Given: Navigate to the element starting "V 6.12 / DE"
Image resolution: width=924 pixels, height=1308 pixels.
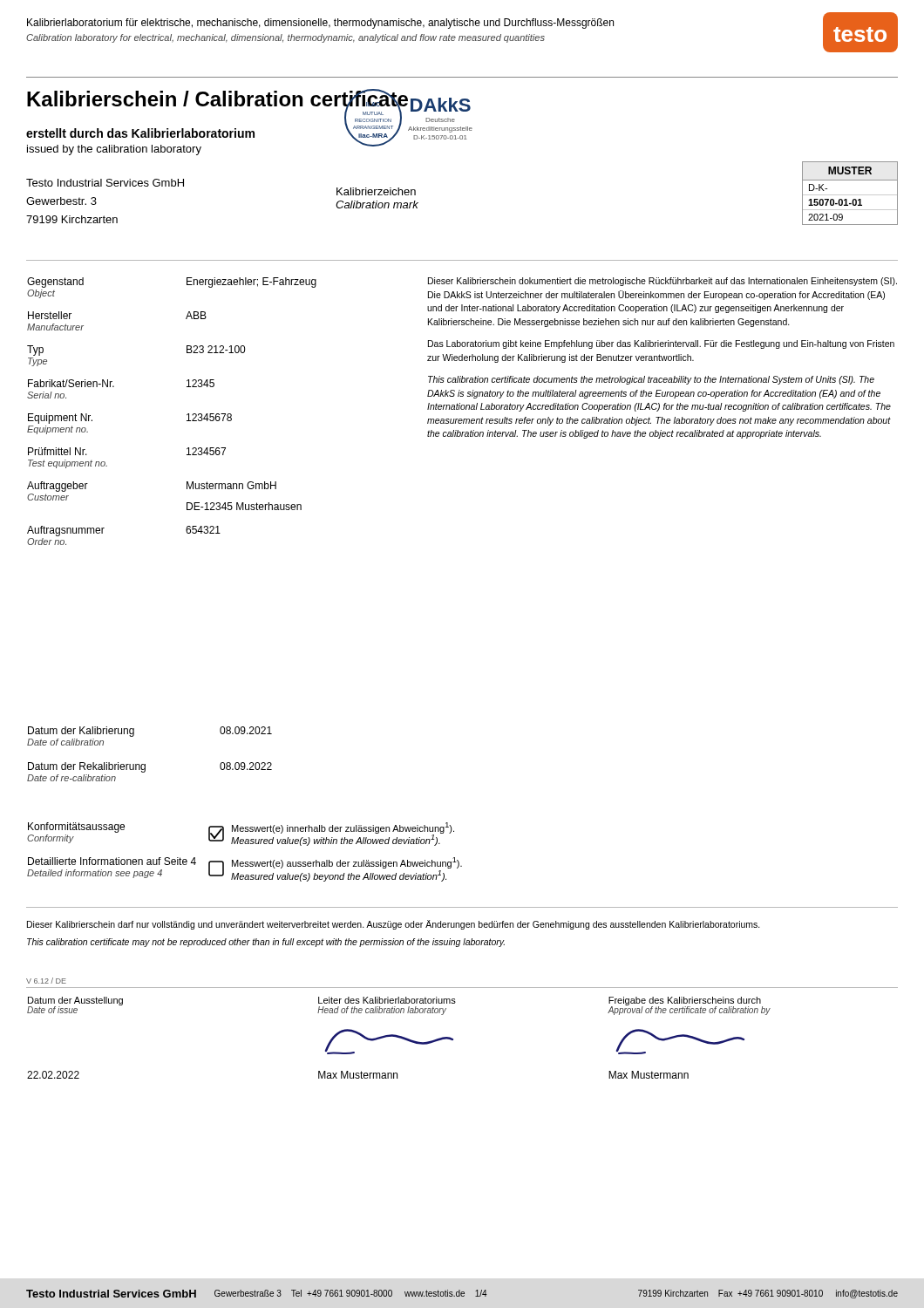Looking at the screenshot, I should coord(46,981).
